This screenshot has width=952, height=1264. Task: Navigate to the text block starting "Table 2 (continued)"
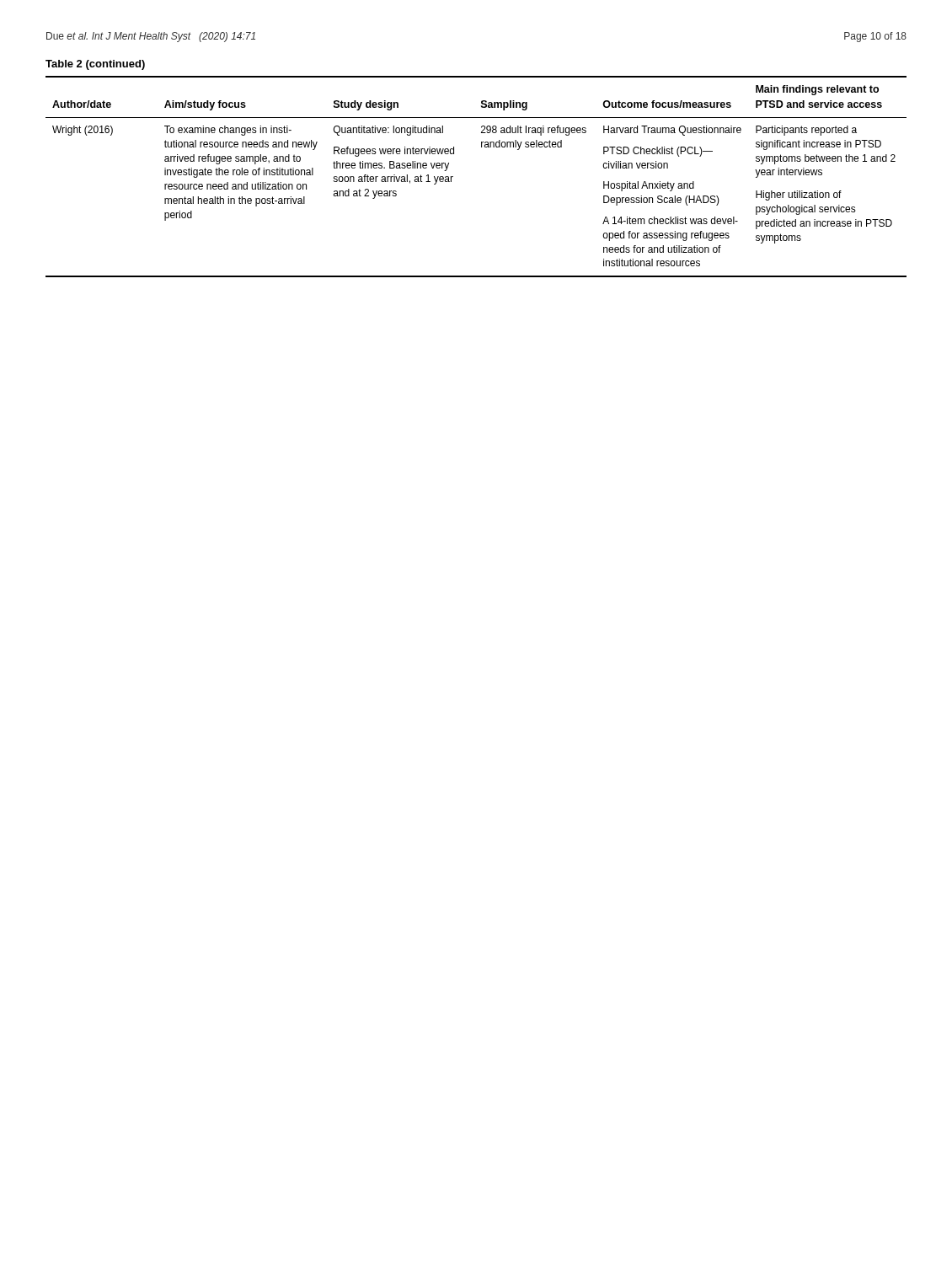(95, 64)
